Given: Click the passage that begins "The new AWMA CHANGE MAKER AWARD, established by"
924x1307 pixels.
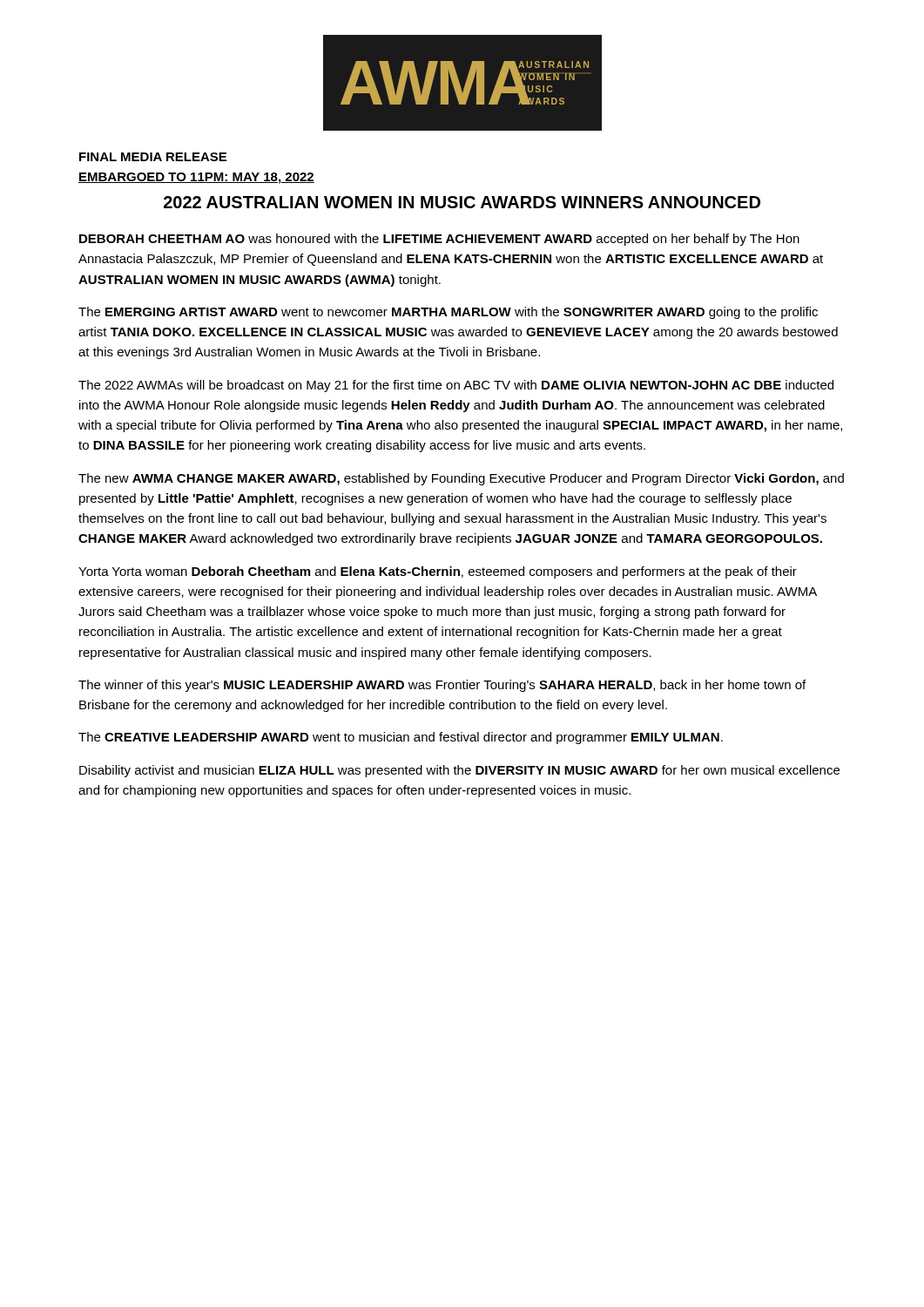Looking at the screenshot, I should click(461, 508).
